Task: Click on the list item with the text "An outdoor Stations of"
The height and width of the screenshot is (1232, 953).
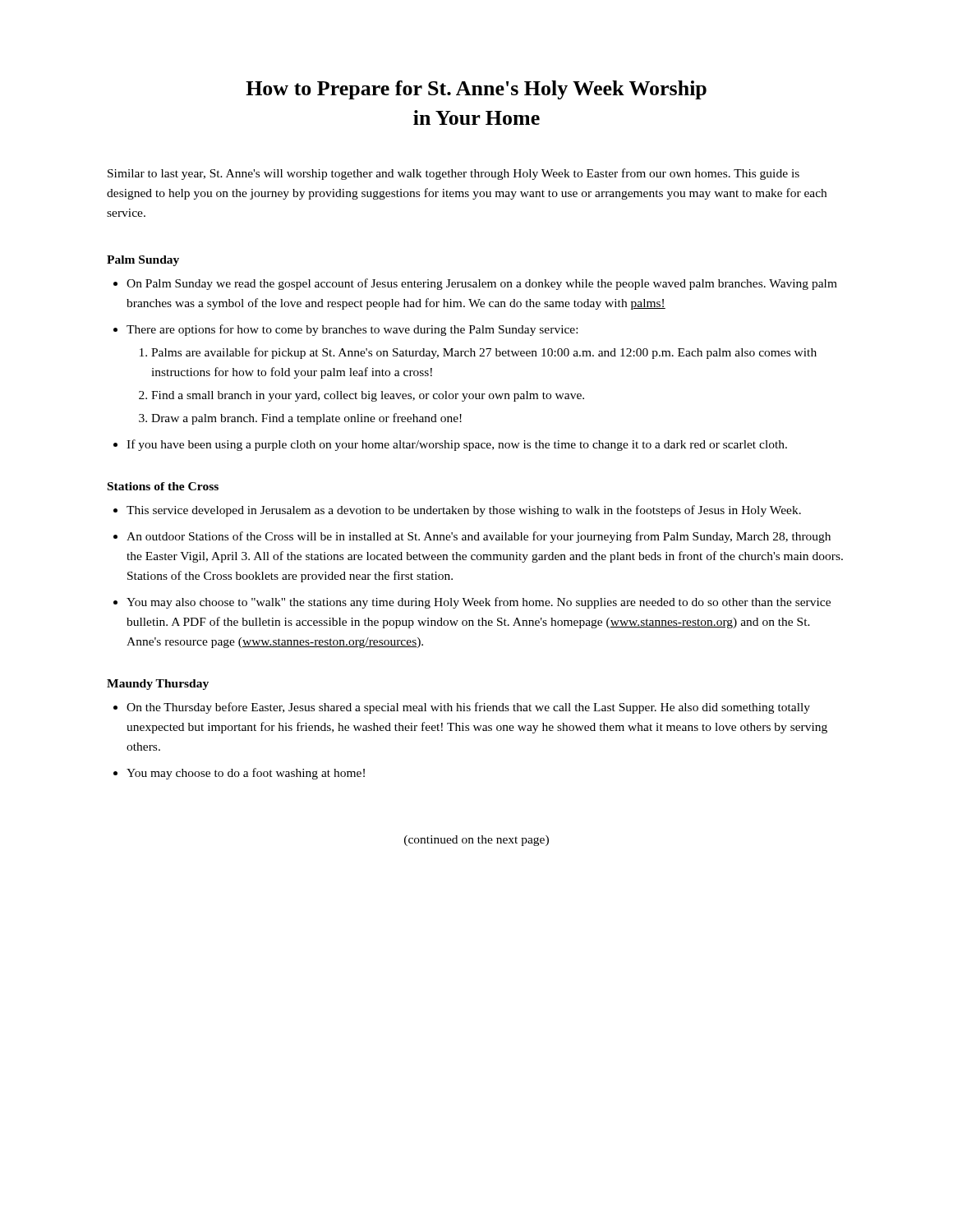Action: coord(485,556)
